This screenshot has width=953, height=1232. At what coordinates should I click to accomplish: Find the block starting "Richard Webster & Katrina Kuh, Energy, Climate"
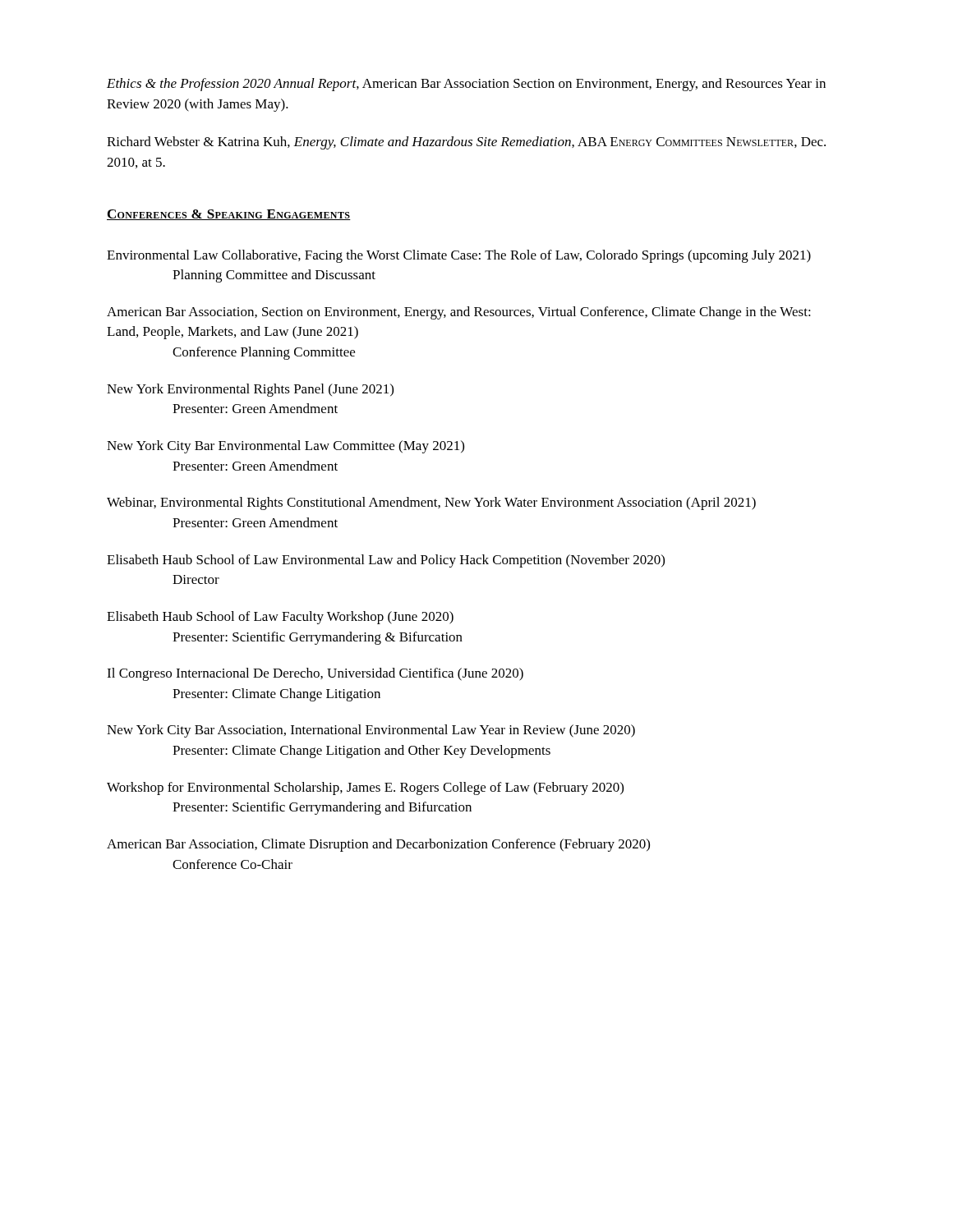[x=467, y=152]
